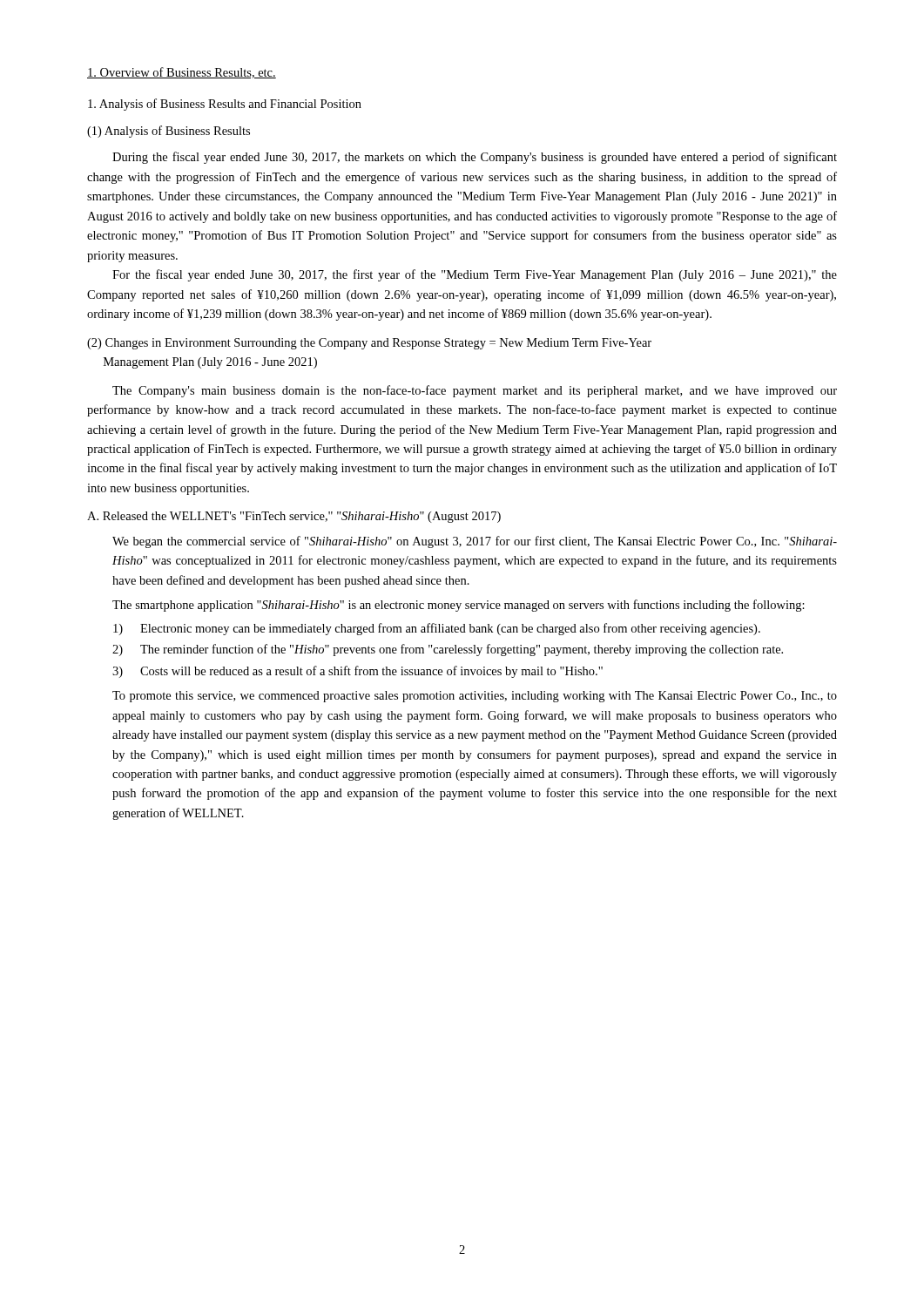The image size is (924, 1307).
Task: Select the list item that reads "2) The reminder function of the"
Action: click(475, 650)
